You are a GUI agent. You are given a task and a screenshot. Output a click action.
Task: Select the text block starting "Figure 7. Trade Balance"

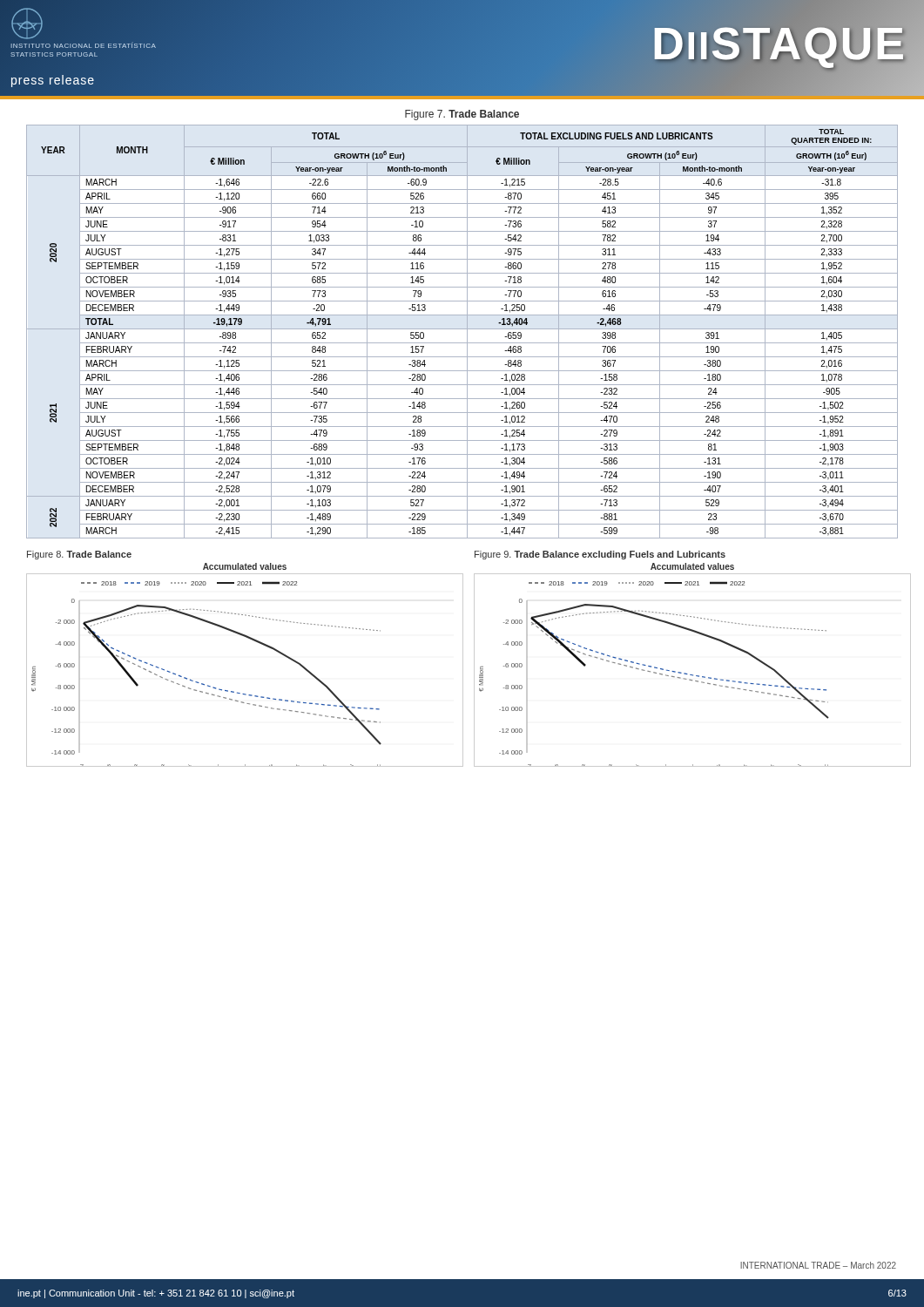462,114
